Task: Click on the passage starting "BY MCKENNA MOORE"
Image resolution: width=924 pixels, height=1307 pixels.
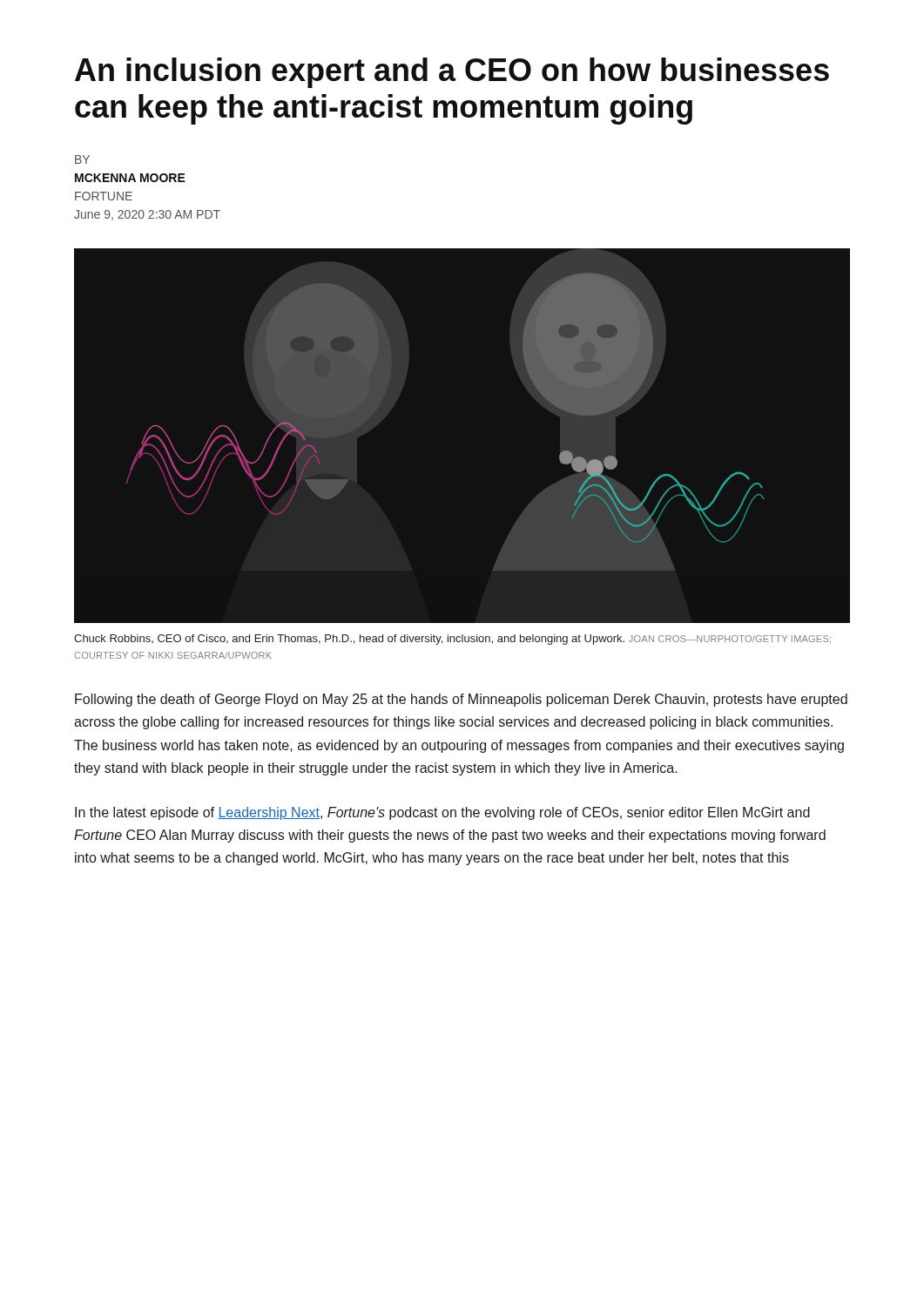Action: [82, 159]
